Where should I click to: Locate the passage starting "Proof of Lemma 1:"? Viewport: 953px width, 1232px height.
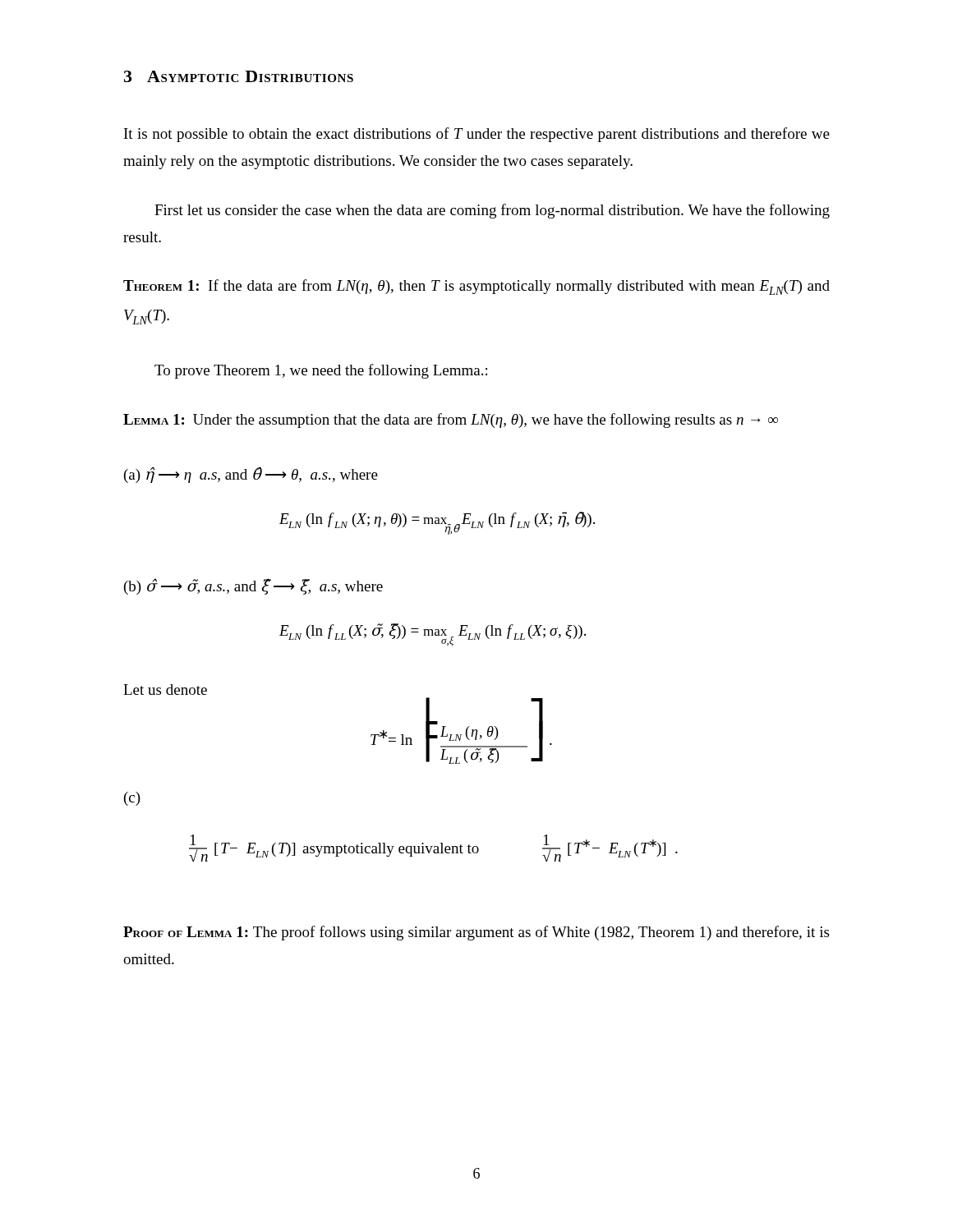pyautogui.click(x=476, y=945)
